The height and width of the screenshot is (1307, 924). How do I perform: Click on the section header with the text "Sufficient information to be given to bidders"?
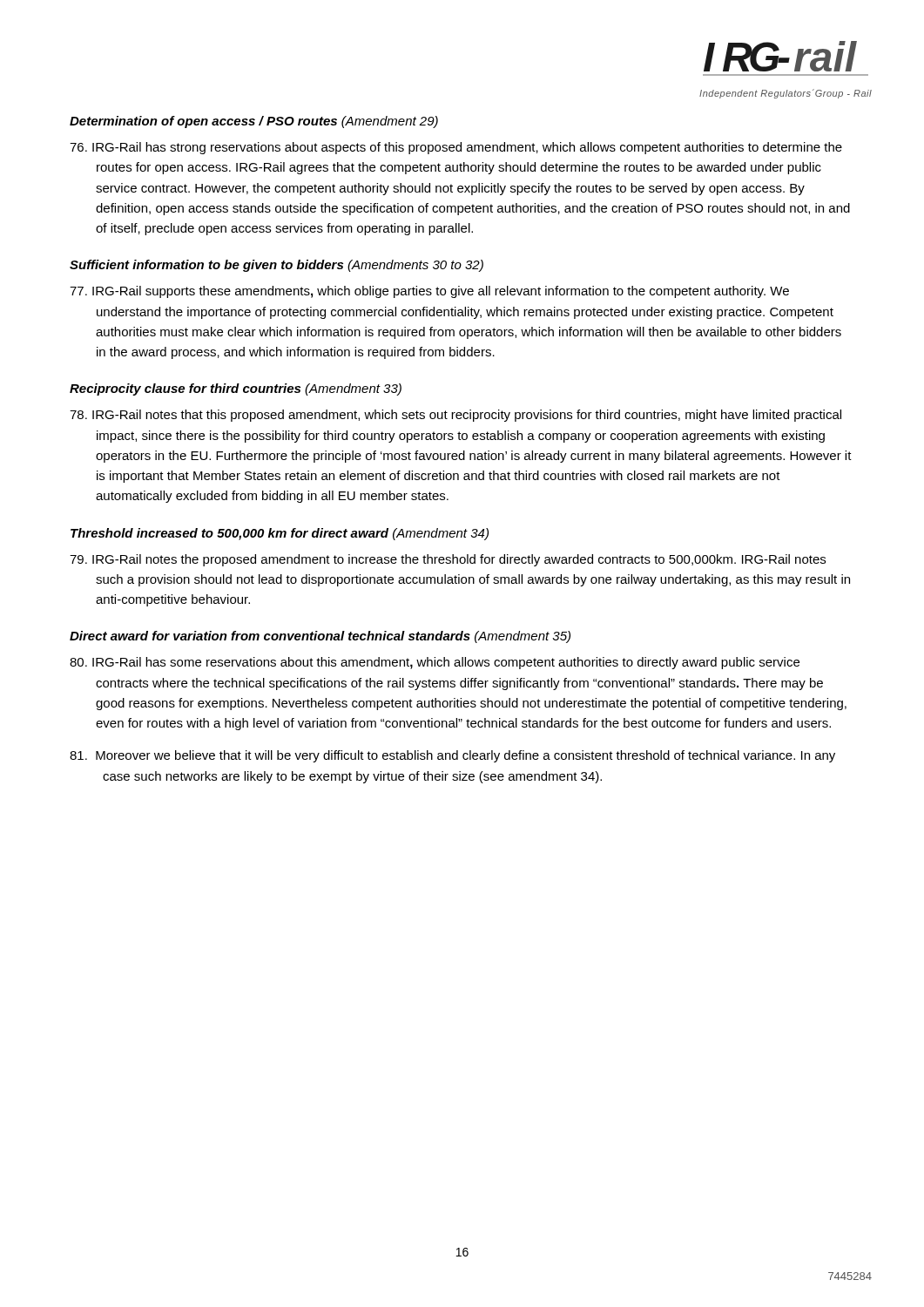(x=277, y=265)
